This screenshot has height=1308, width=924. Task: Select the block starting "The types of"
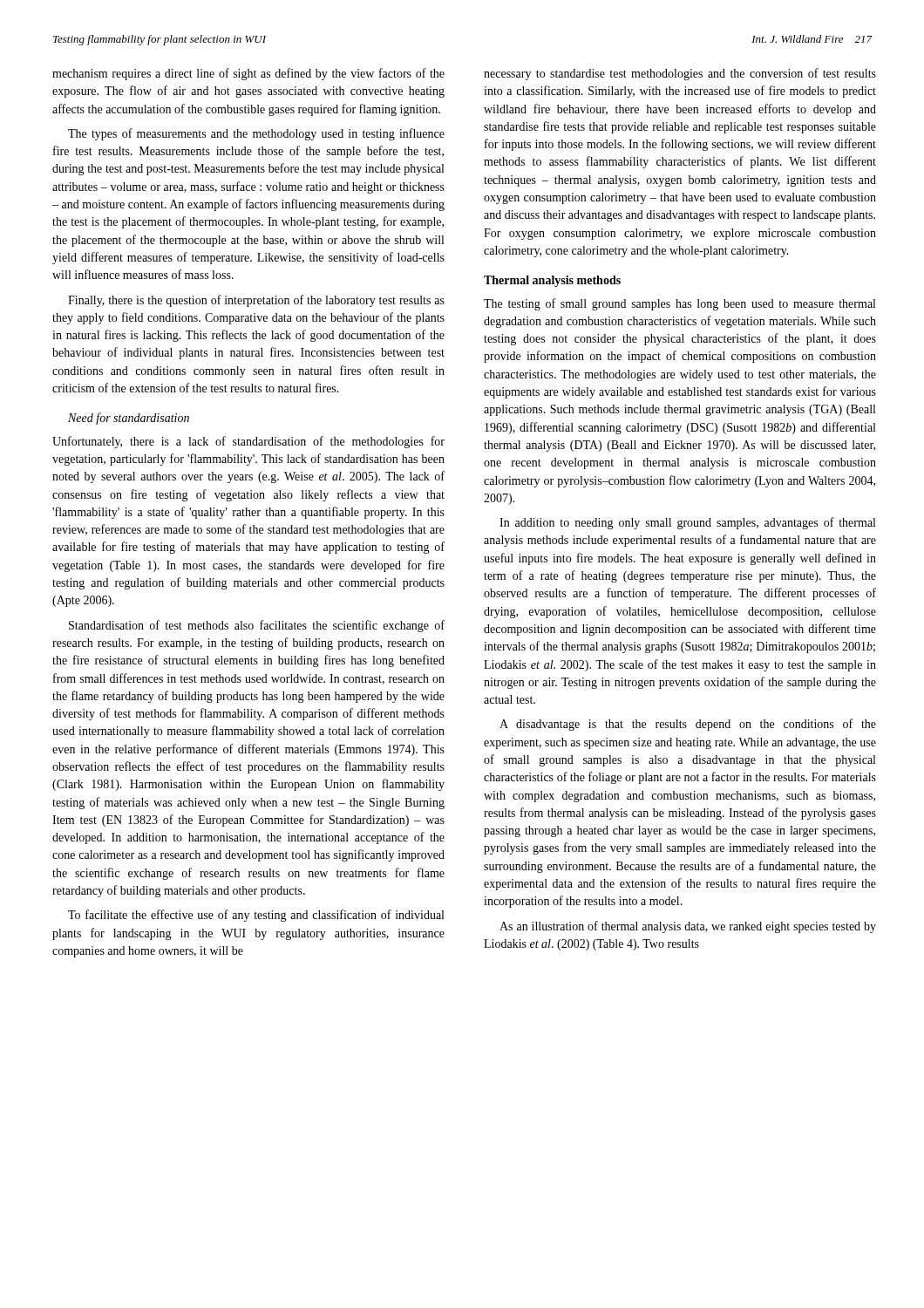coord(248,205)
